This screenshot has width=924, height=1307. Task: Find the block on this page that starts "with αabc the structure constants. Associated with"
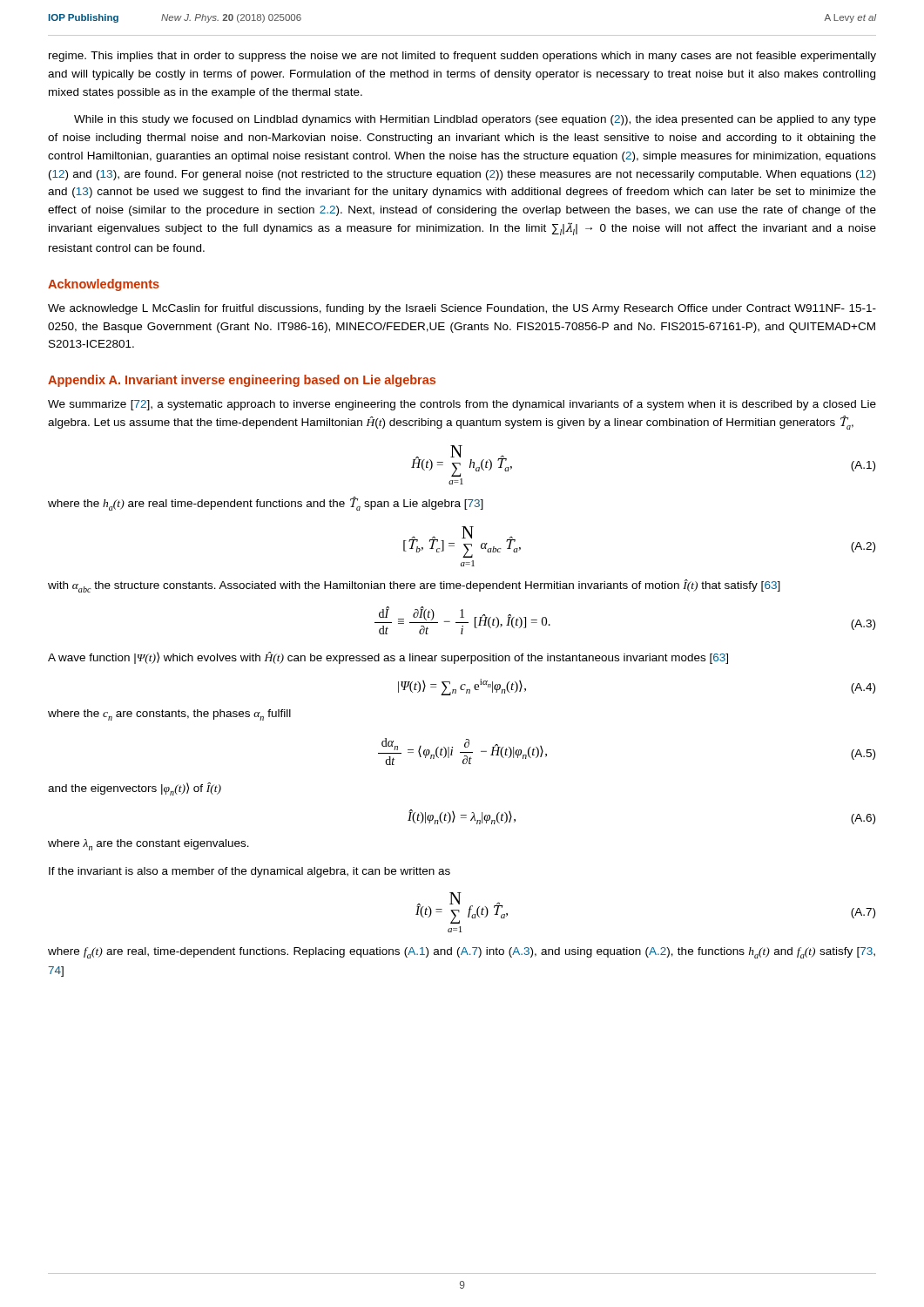click(x=462, y=586)
